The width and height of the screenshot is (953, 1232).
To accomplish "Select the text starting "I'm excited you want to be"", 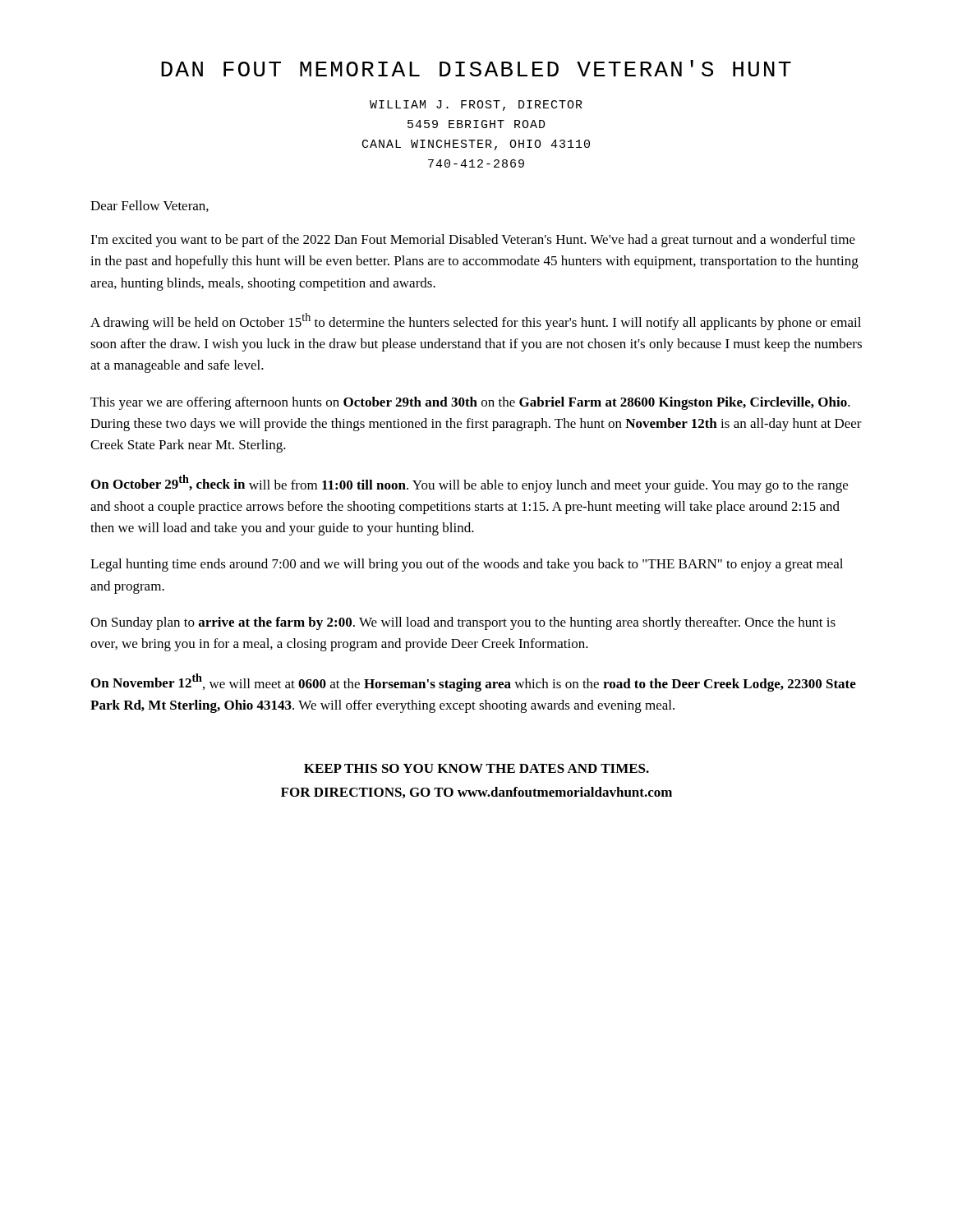I will pos(474,261).
